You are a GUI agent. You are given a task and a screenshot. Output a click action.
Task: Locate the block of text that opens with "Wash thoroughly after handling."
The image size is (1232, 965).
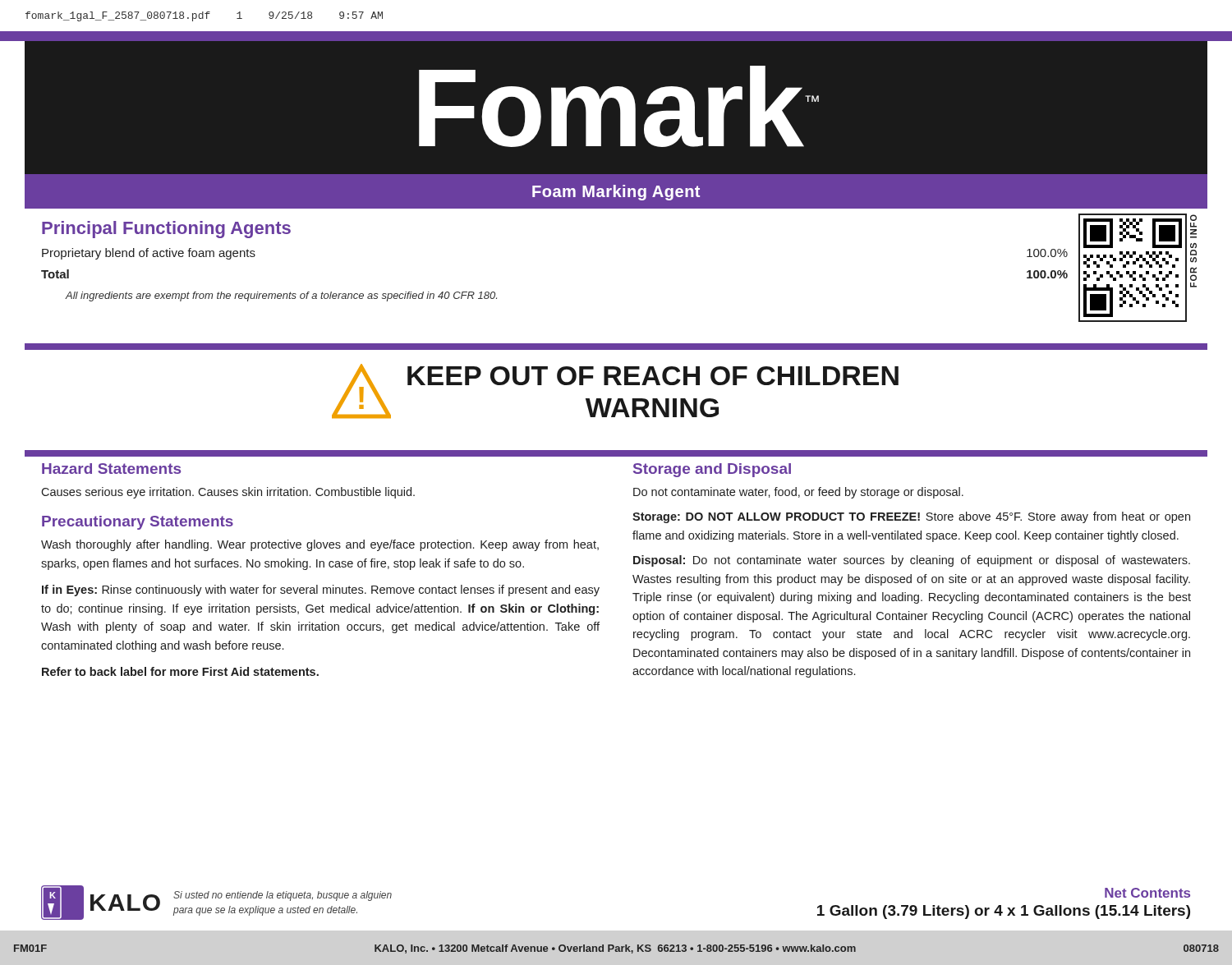tap(320, 609)
